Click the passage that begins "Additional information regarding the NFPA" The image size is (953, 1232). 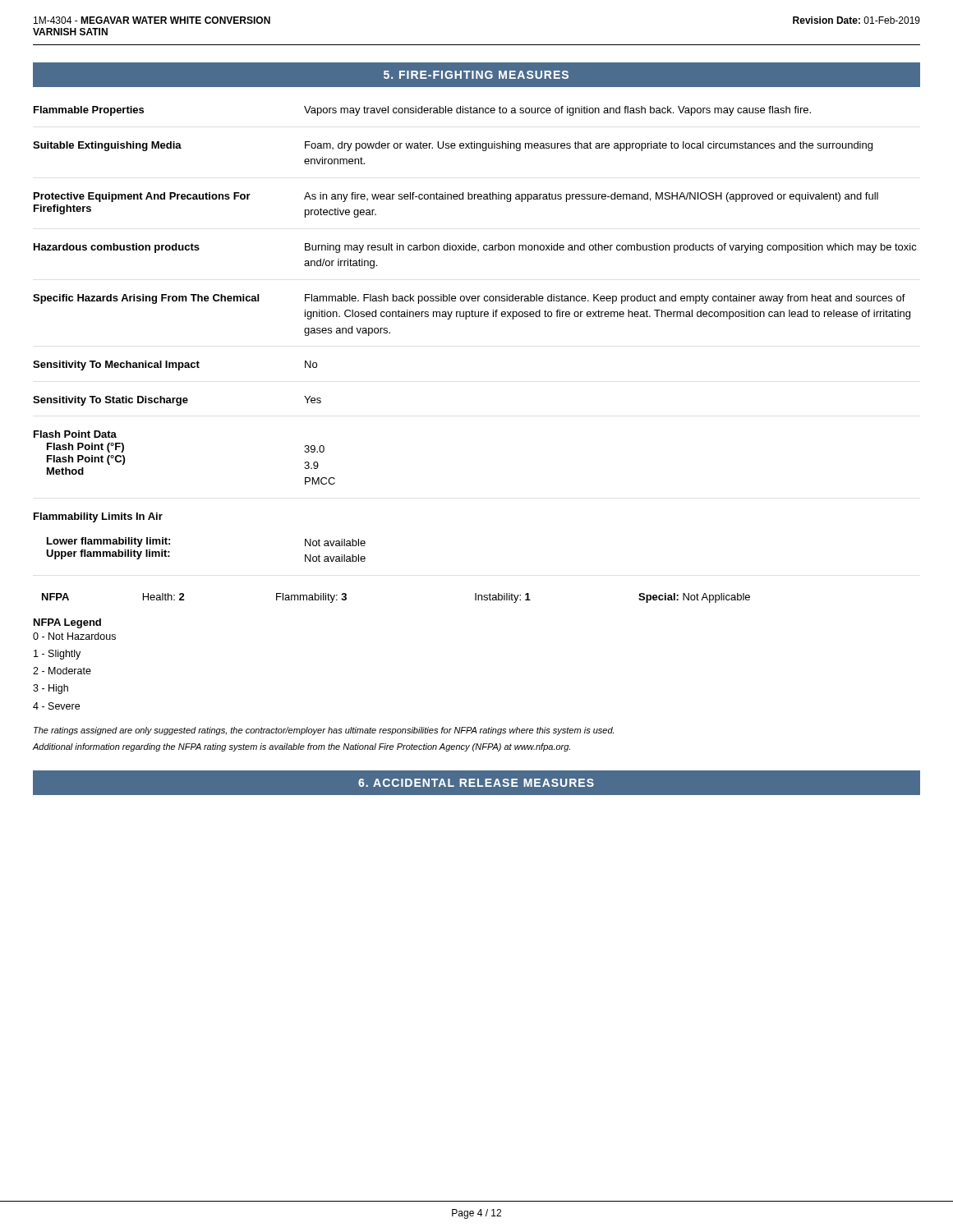pyautogui.click(x=302, y=747)
